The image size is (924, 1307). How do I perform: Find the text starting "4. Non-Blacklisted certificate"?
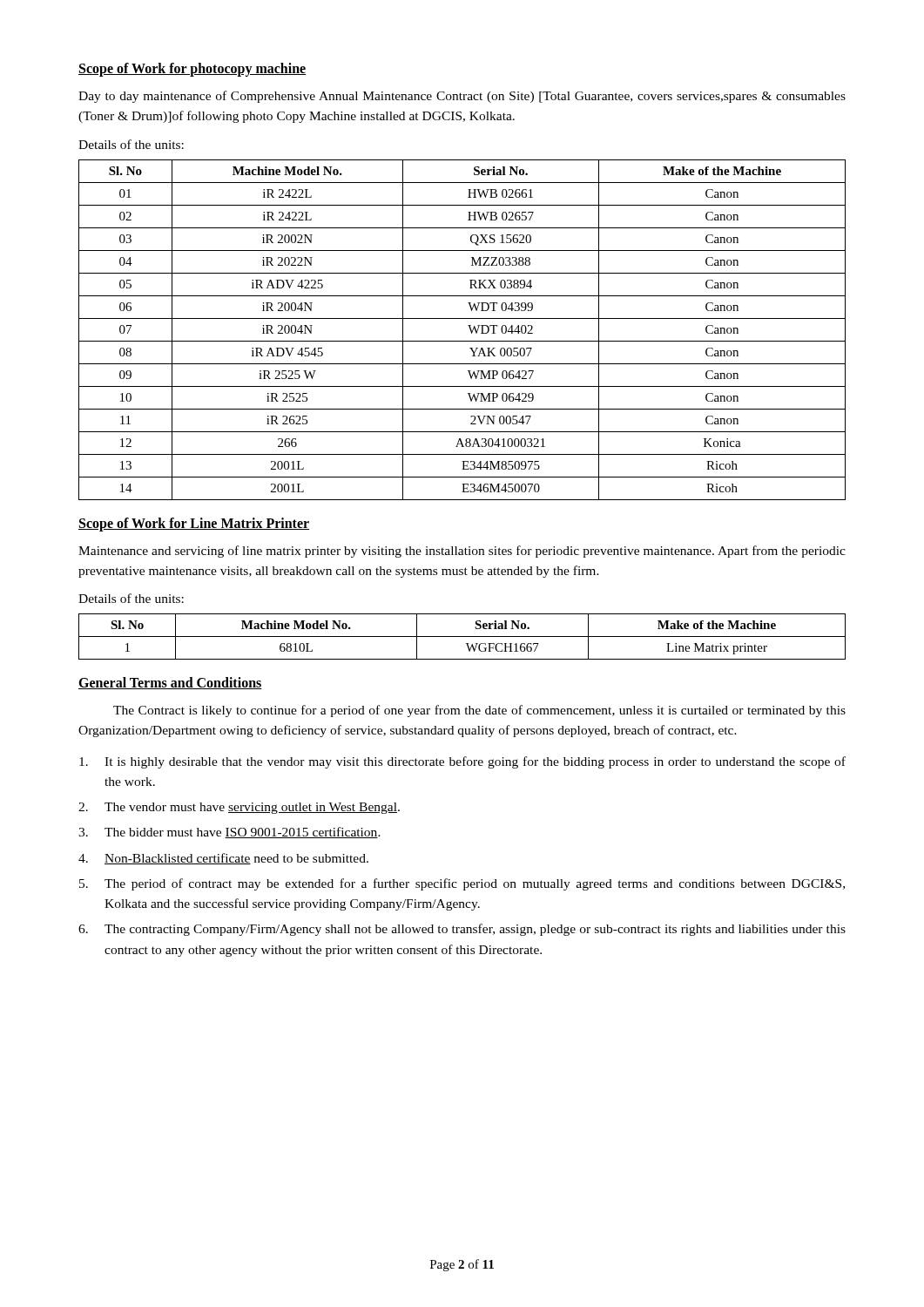[223, 859]
